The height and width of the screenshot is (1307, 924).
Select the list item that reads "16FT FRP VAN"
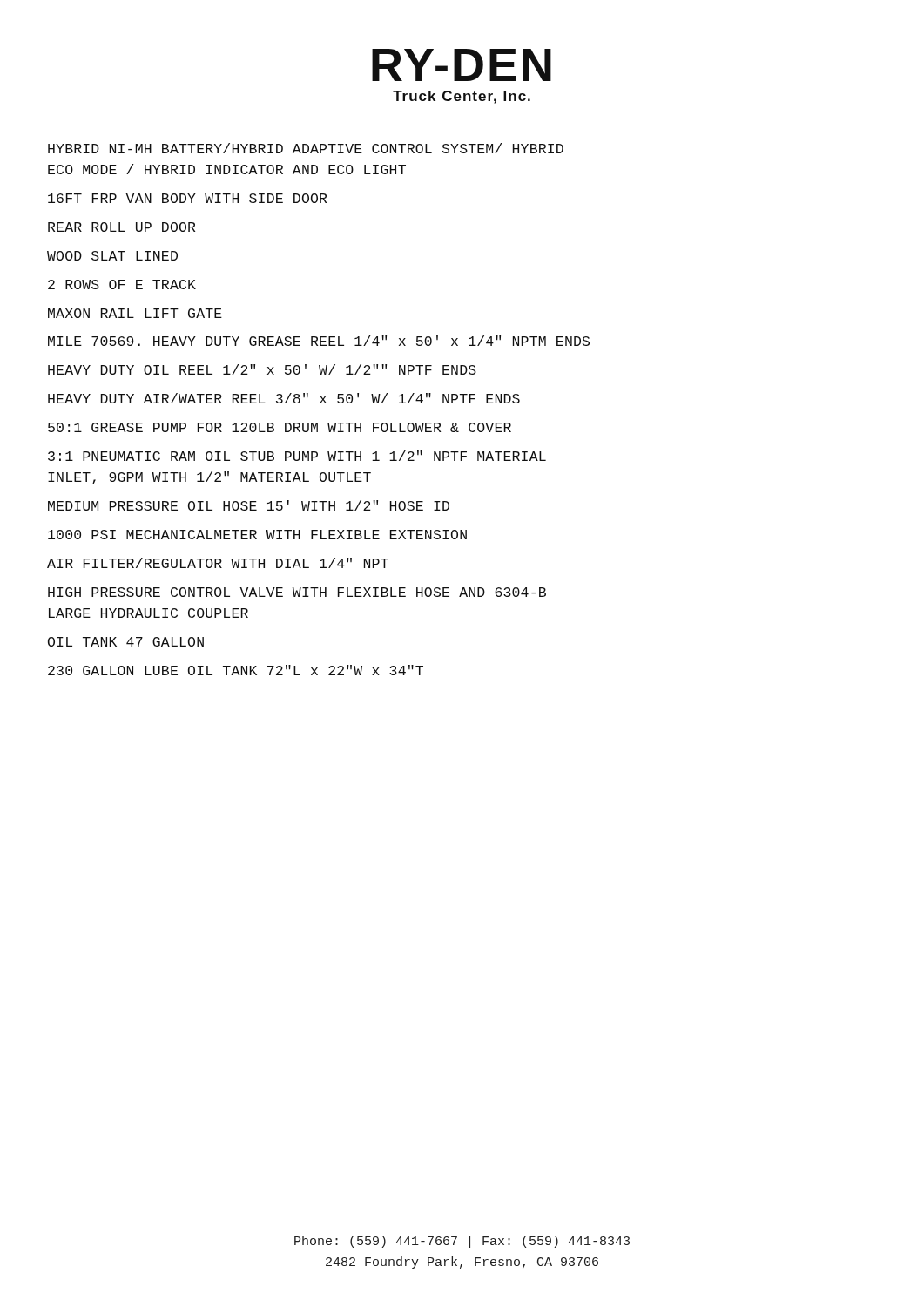187,199
